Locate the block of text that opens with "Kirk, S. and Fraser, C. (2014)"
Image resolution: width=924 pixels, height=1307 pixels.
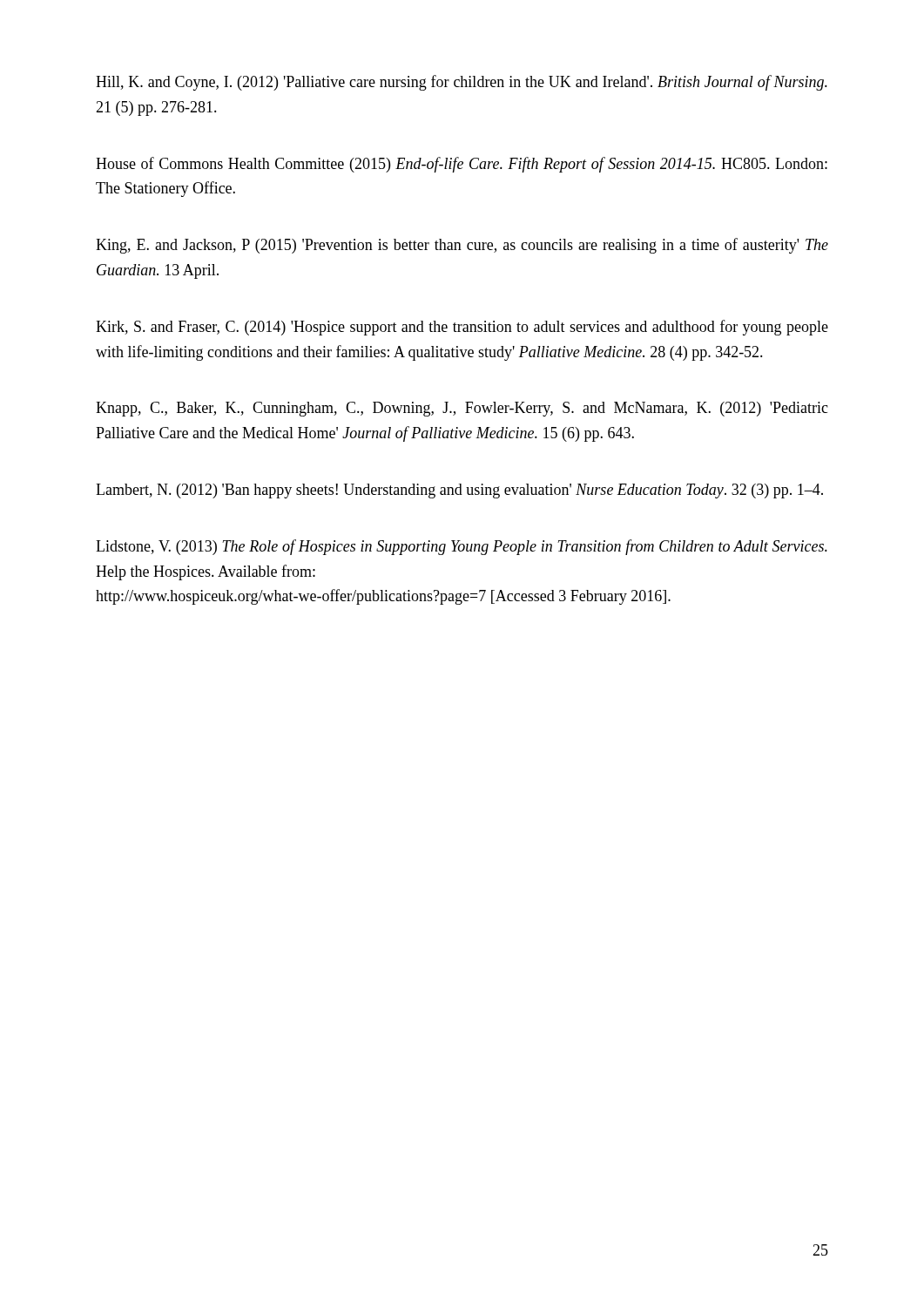tap(462, 339)
